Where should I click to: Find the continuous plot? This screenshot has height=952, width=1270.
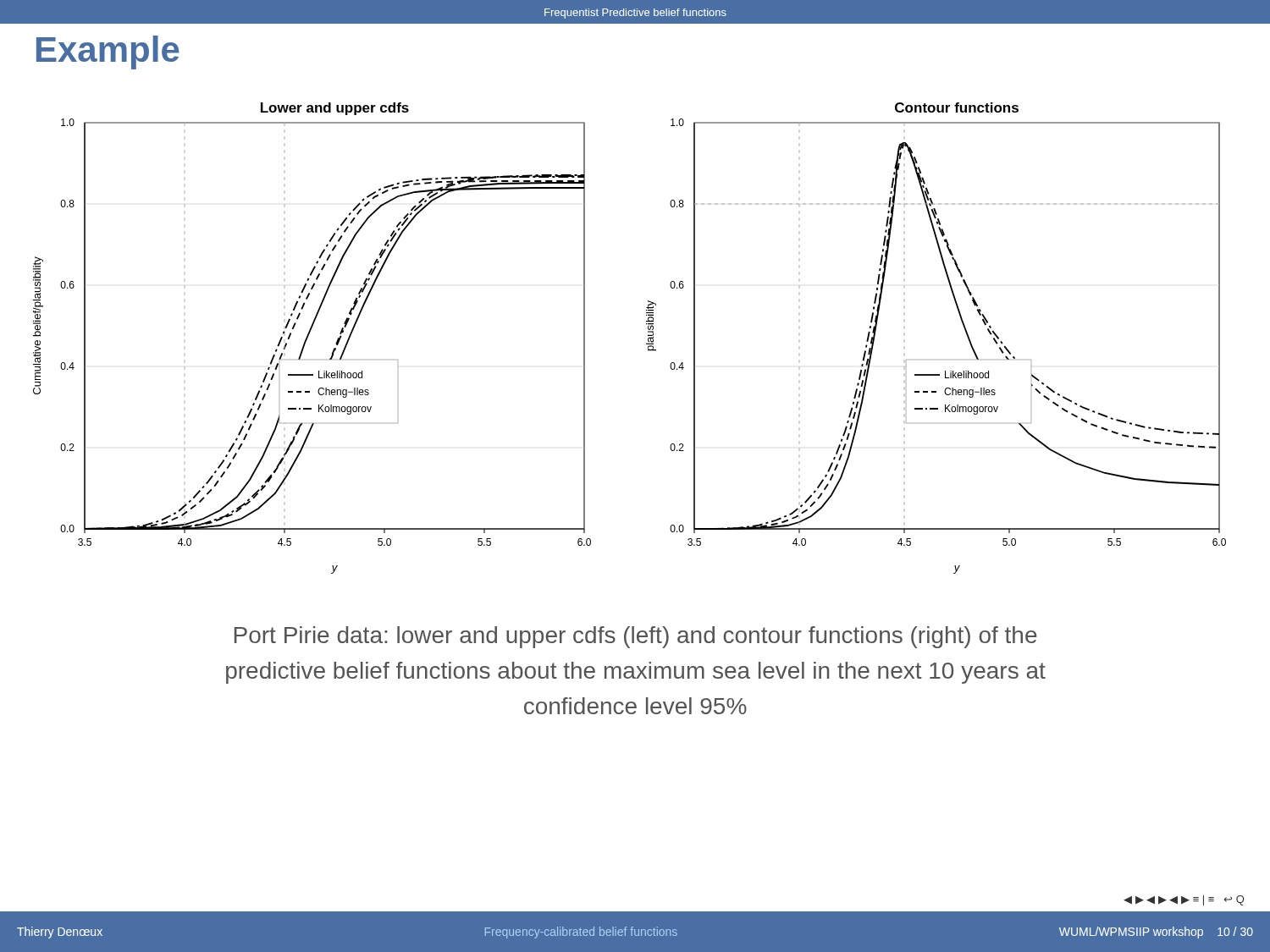tap(635, 343)
